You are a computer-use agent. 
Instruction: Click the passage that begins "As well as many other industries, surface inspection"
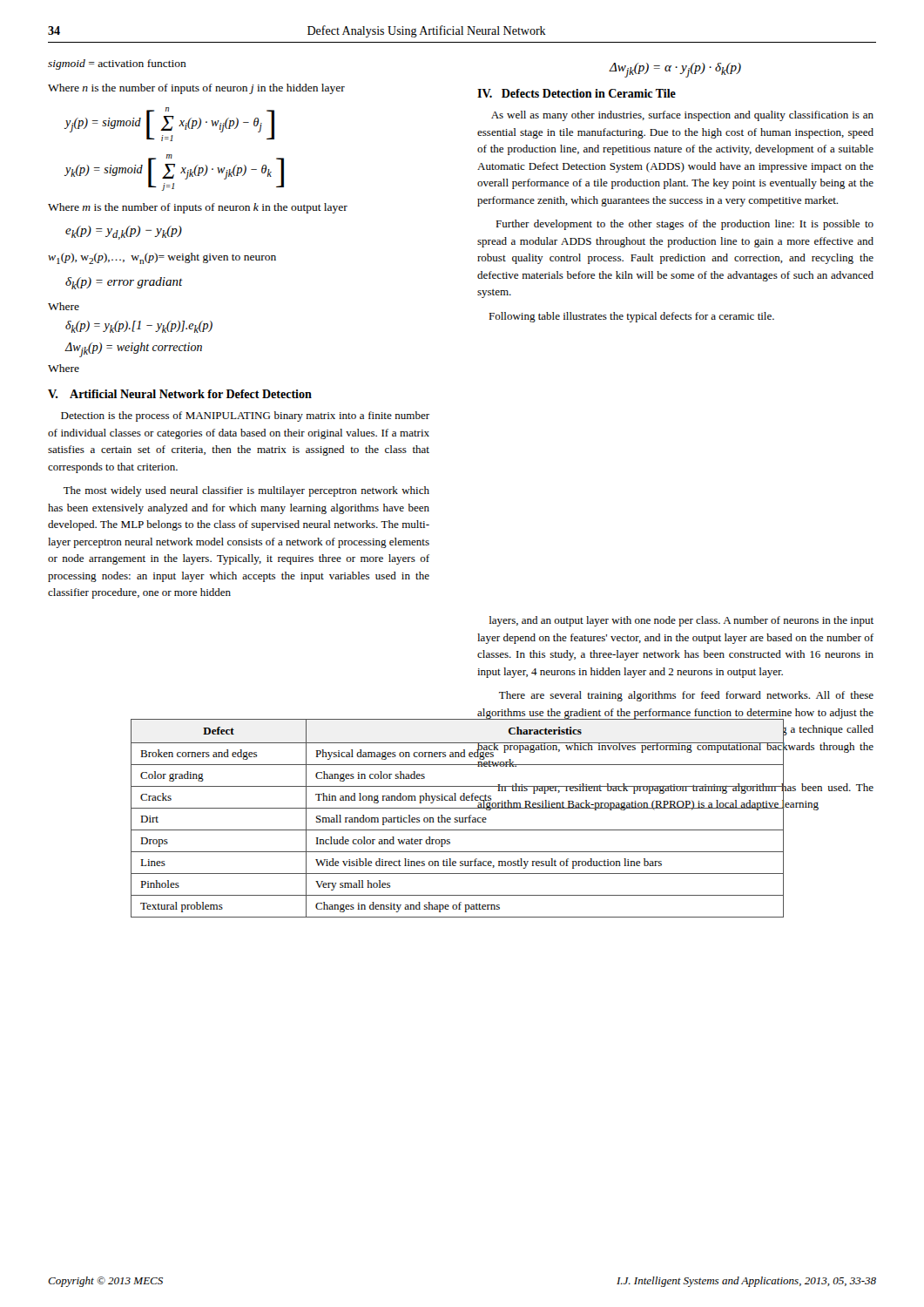click(x=675, y=157)
